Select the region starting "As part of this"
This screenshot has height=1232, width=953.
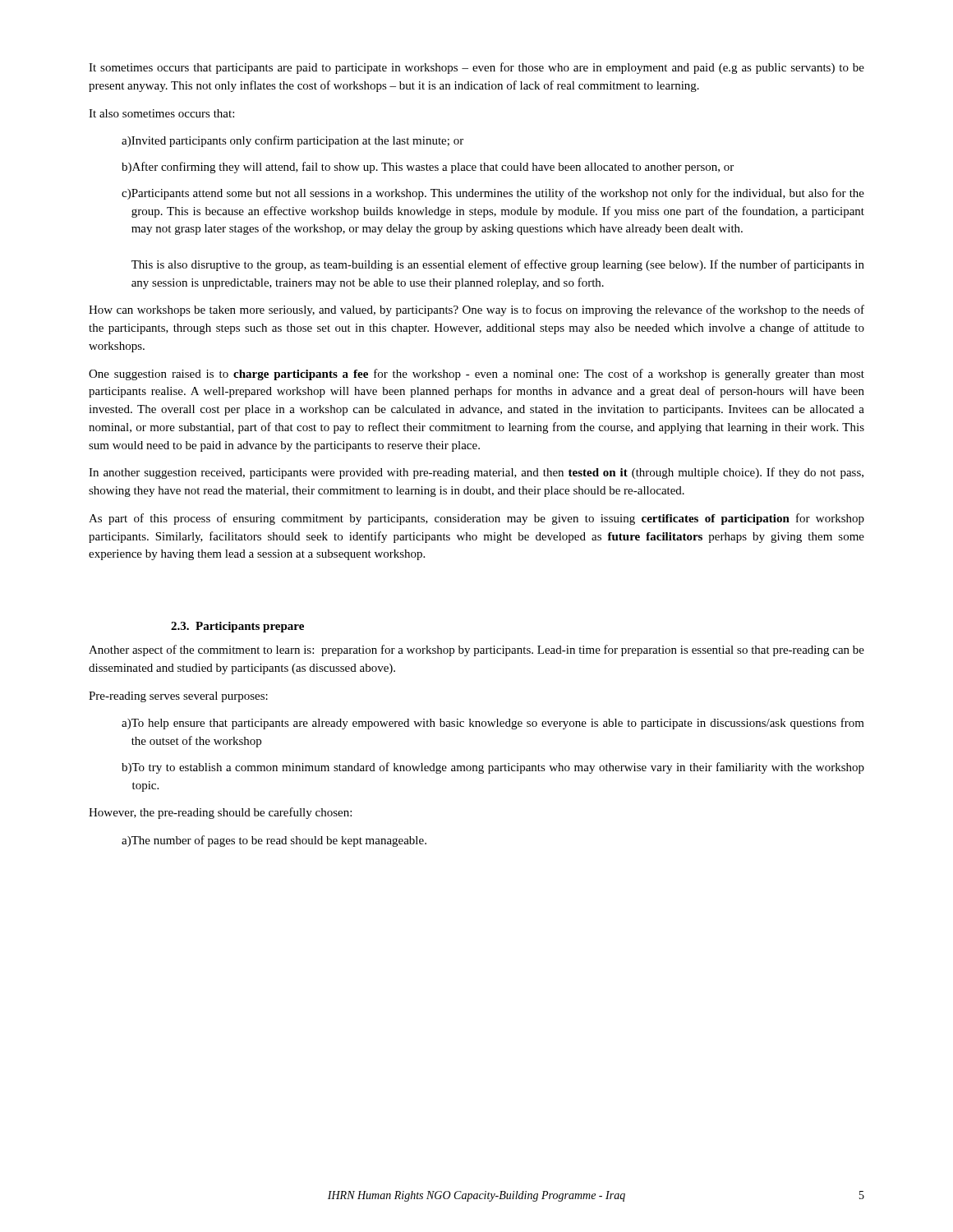tap(476, 537)
